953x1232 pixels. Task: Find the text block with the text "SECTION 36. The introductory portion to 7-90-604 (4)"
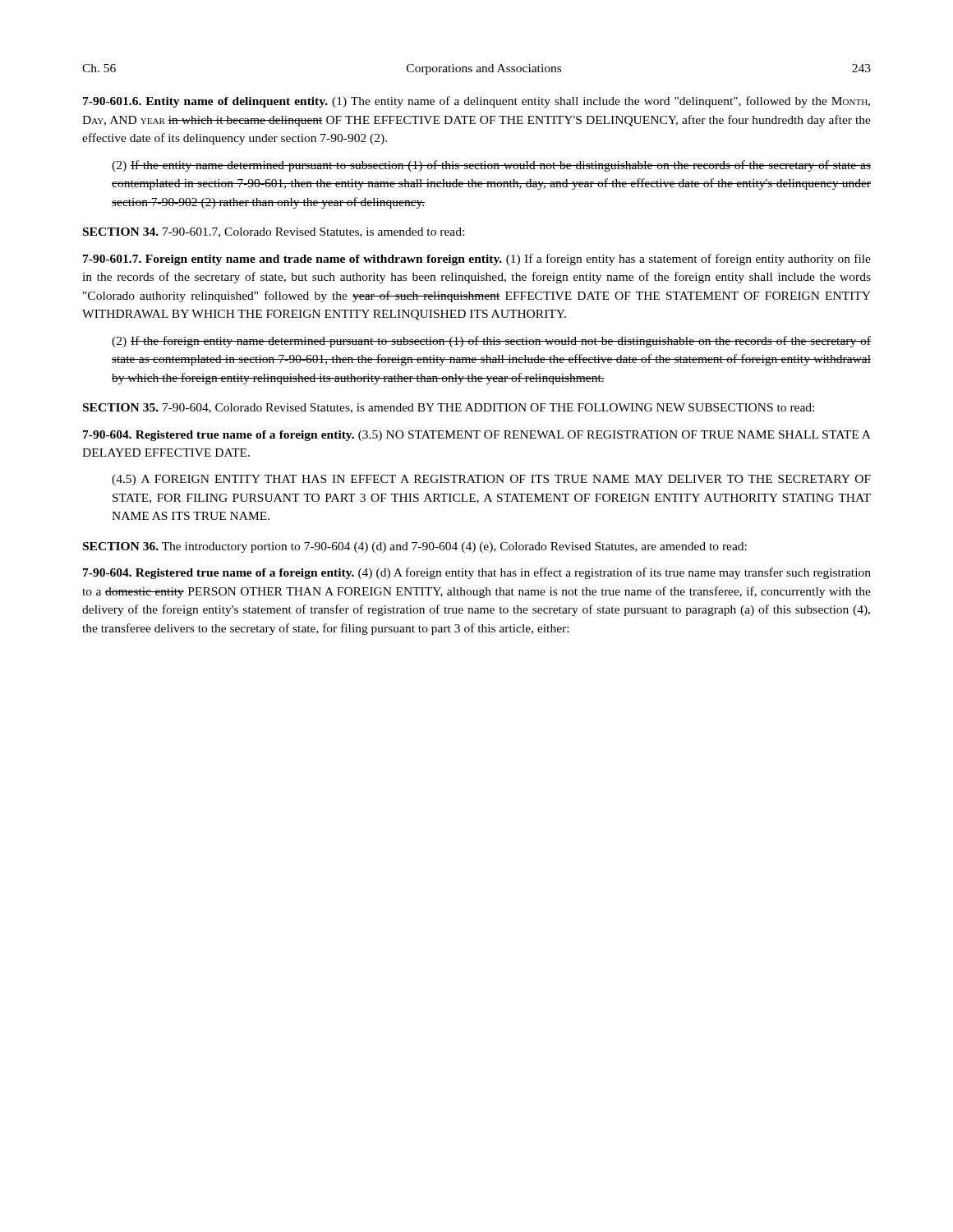pos(476,546)
